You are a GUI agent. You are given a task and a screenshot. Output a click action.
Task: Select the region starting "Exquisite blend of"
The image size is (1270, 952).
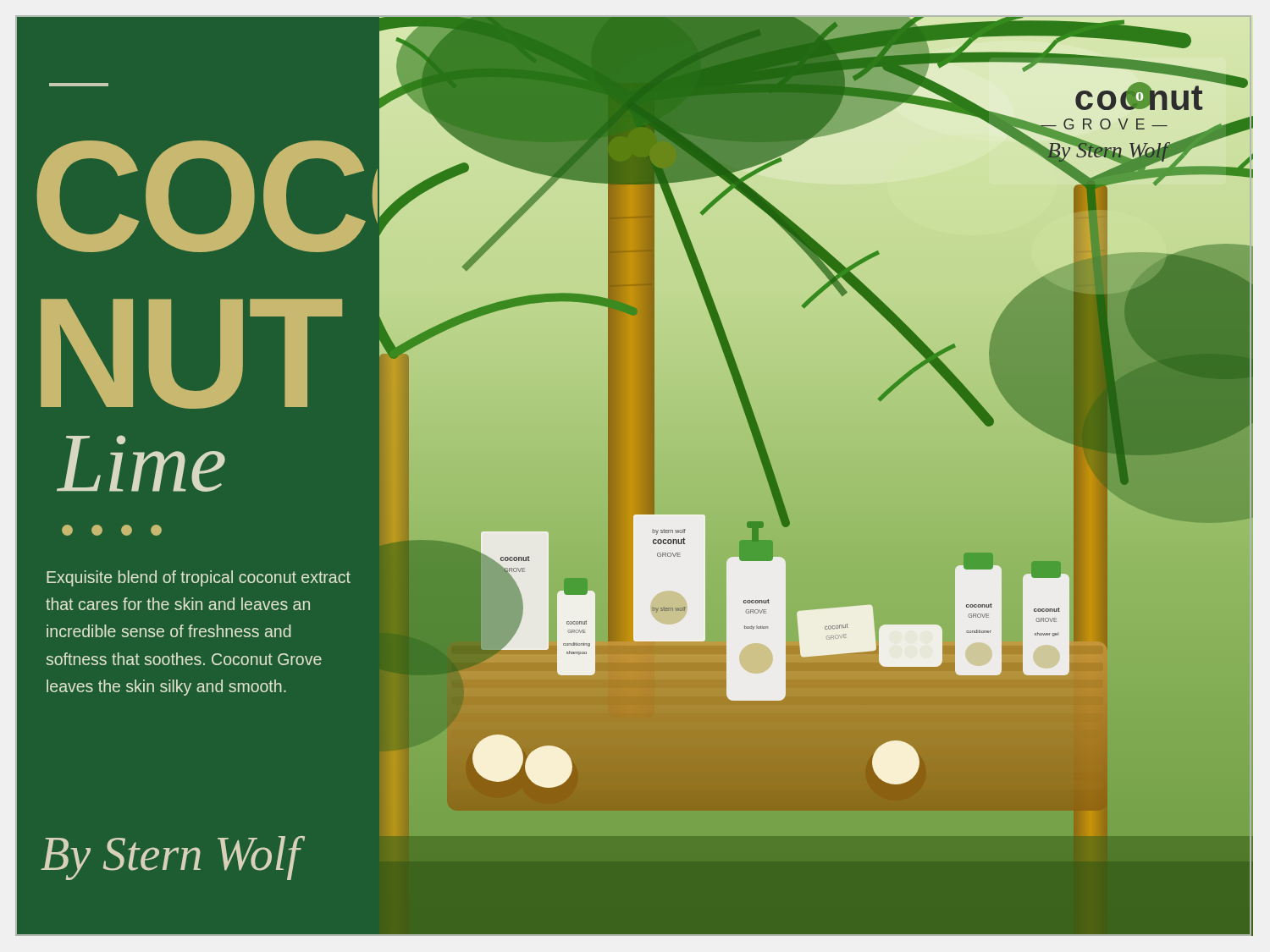pyautogui.click(x=198, y=632)
